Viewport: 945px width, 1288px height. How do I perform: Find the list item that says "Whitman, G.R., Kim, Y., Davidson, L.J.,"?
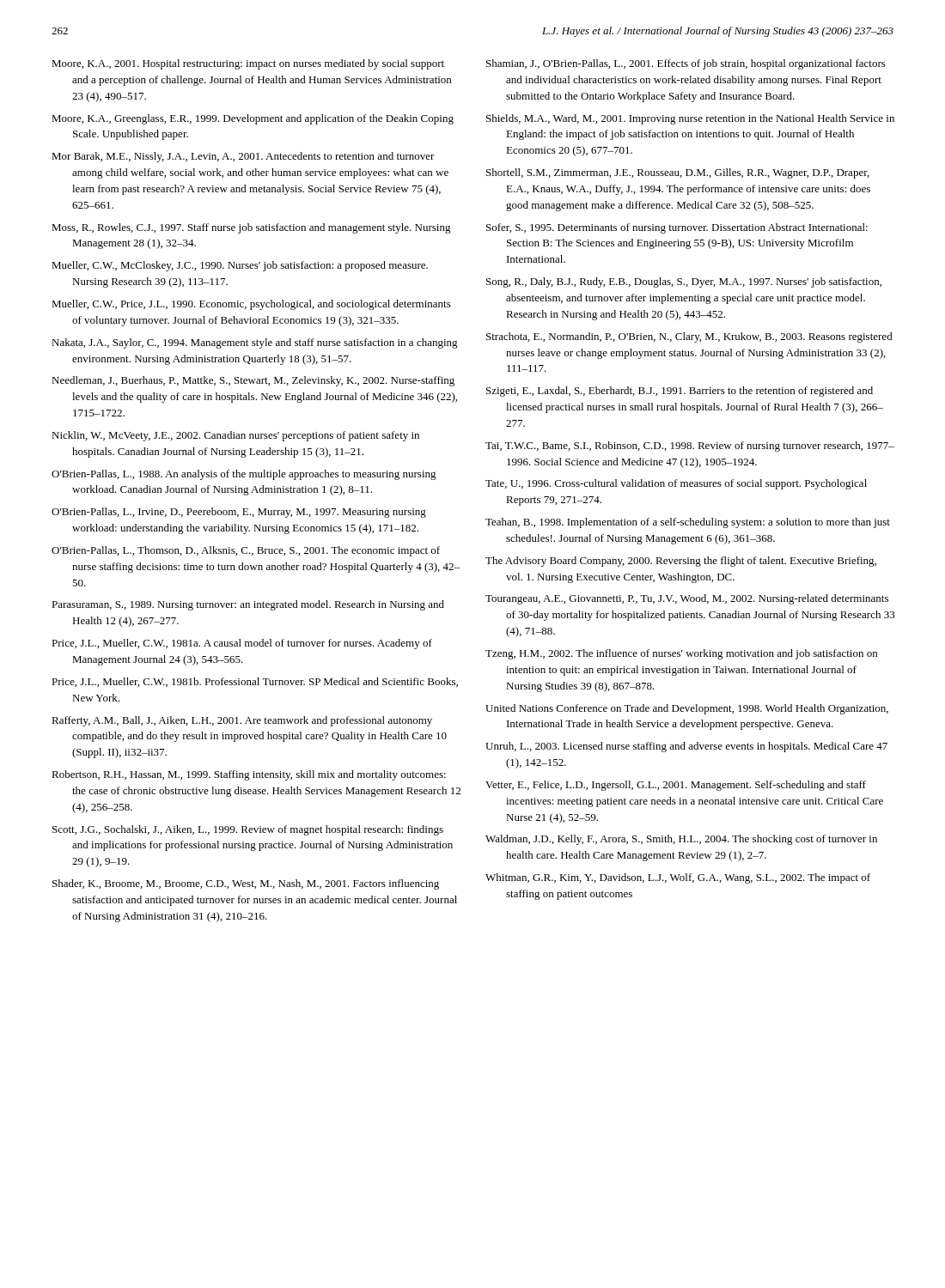click(678, 885)
